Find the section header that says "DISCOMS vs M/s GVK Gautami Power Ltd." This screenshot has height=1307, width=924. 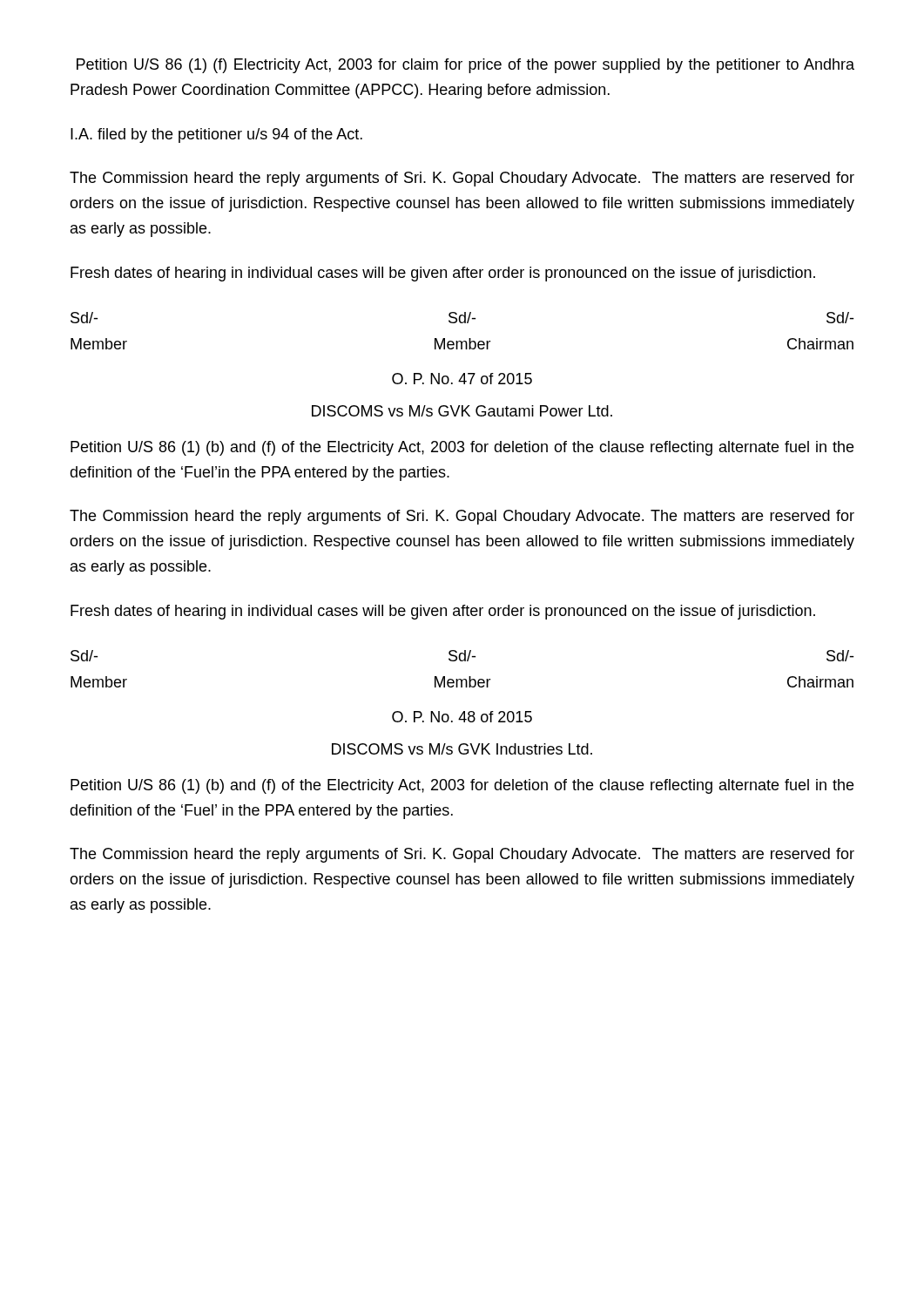(462, 411)
